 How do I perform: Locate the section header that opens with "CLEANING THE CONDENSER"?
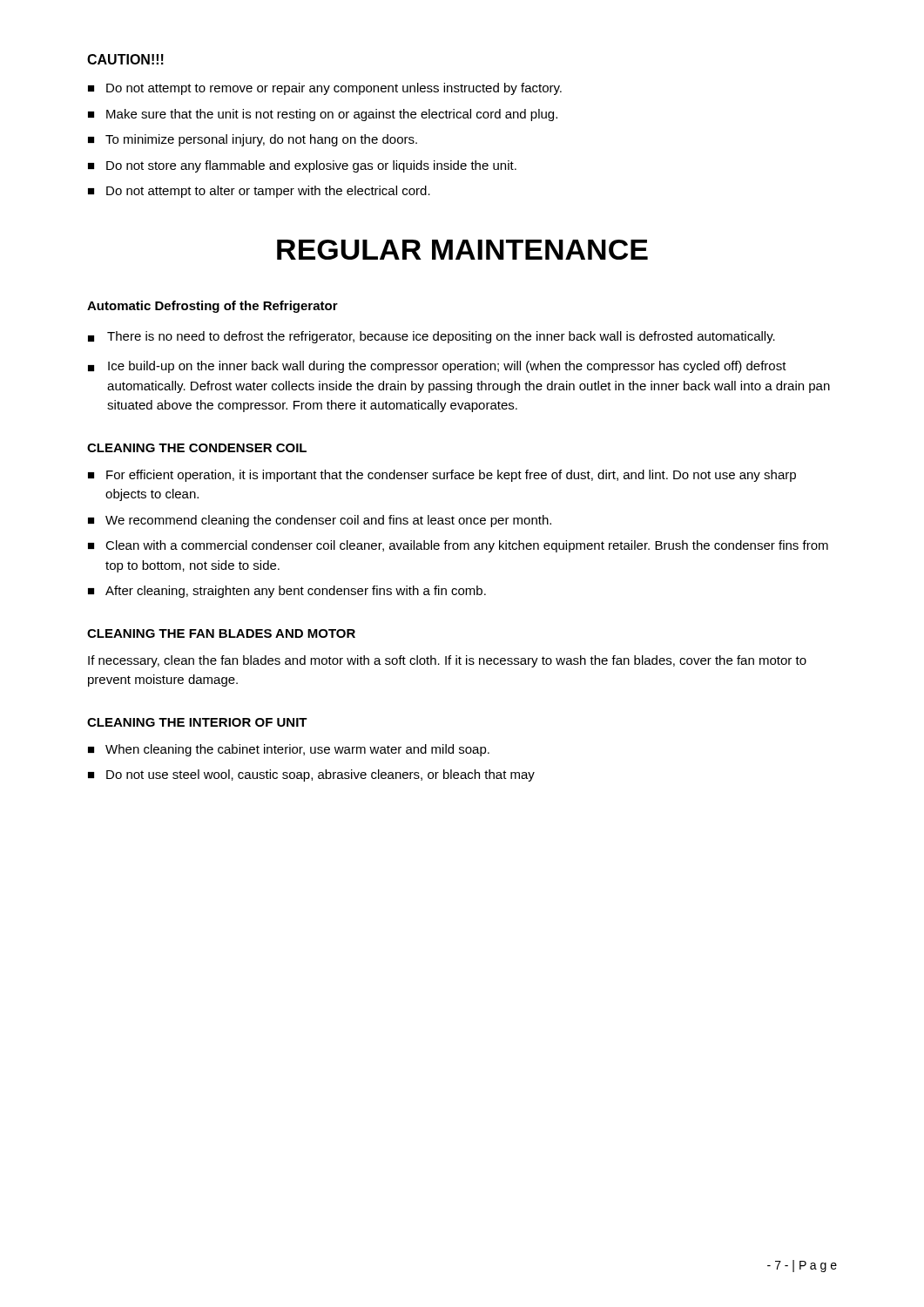coord(197,447)
